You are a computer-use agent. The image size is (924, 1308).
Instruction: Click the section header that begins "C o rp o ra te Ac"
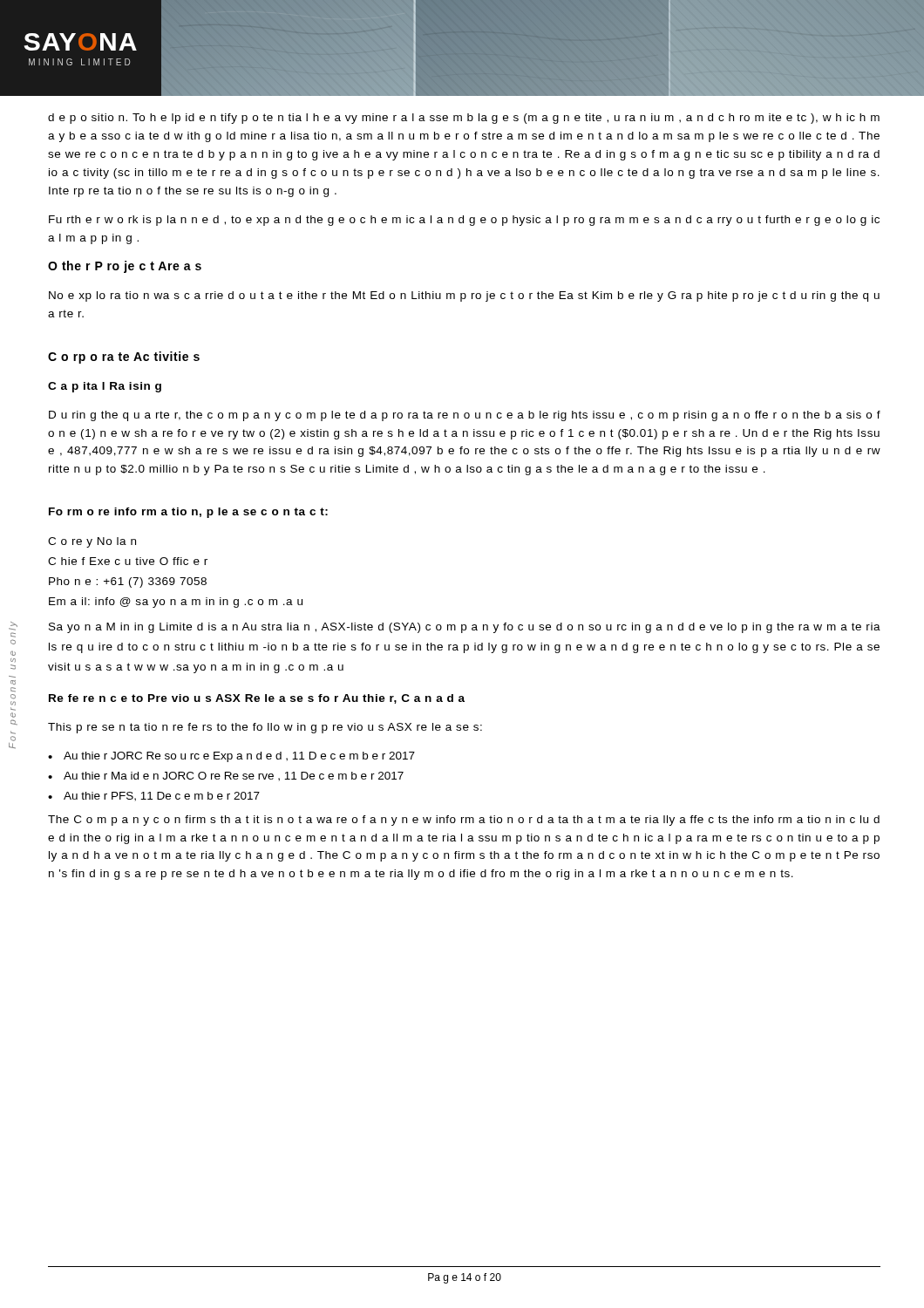(x=124, y=358)
